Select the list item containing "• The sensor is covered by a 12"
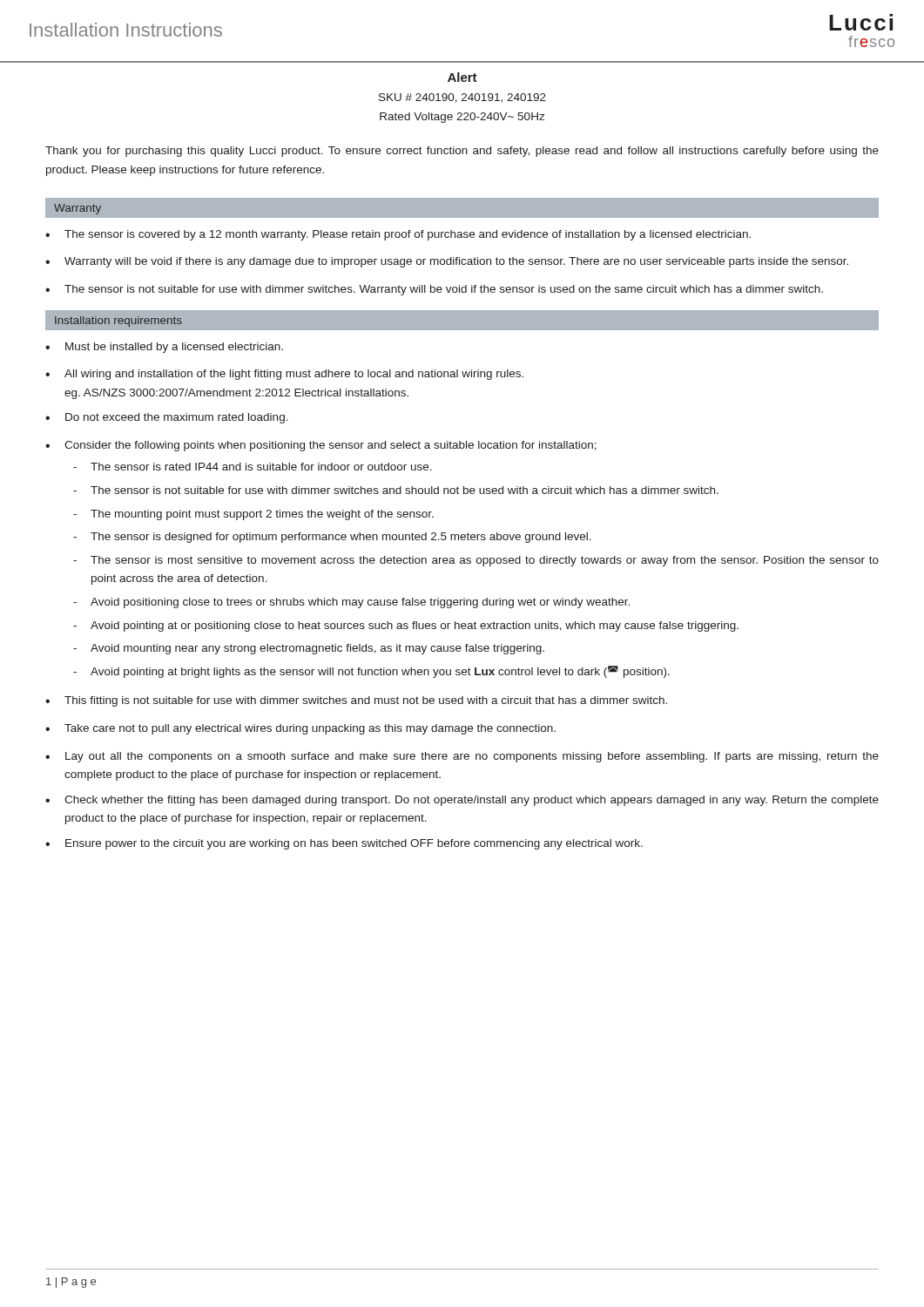 pos(462,235)
